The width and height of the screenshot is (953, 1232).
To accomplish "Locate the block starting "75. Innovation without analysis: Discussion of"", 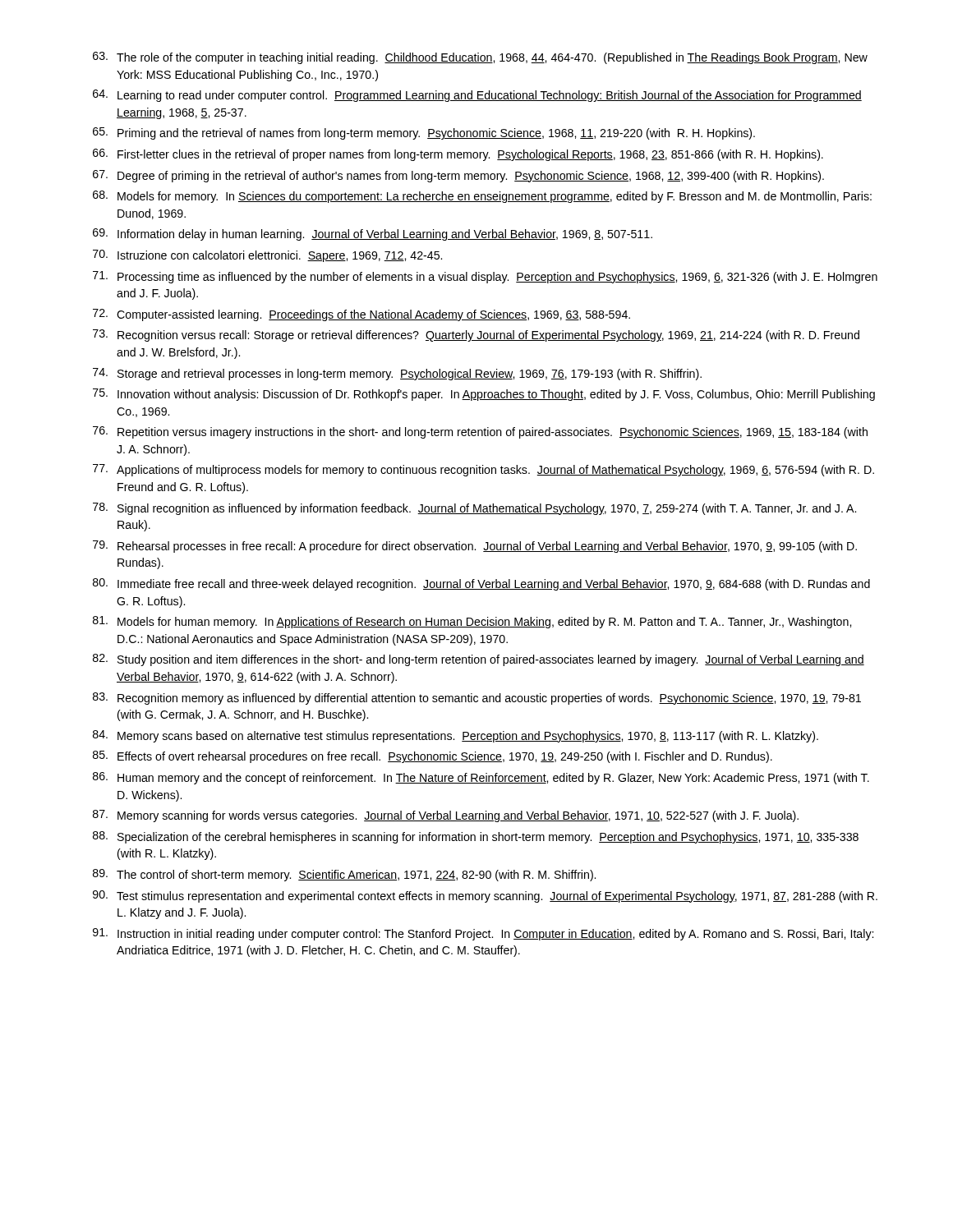I will point(476,403).
